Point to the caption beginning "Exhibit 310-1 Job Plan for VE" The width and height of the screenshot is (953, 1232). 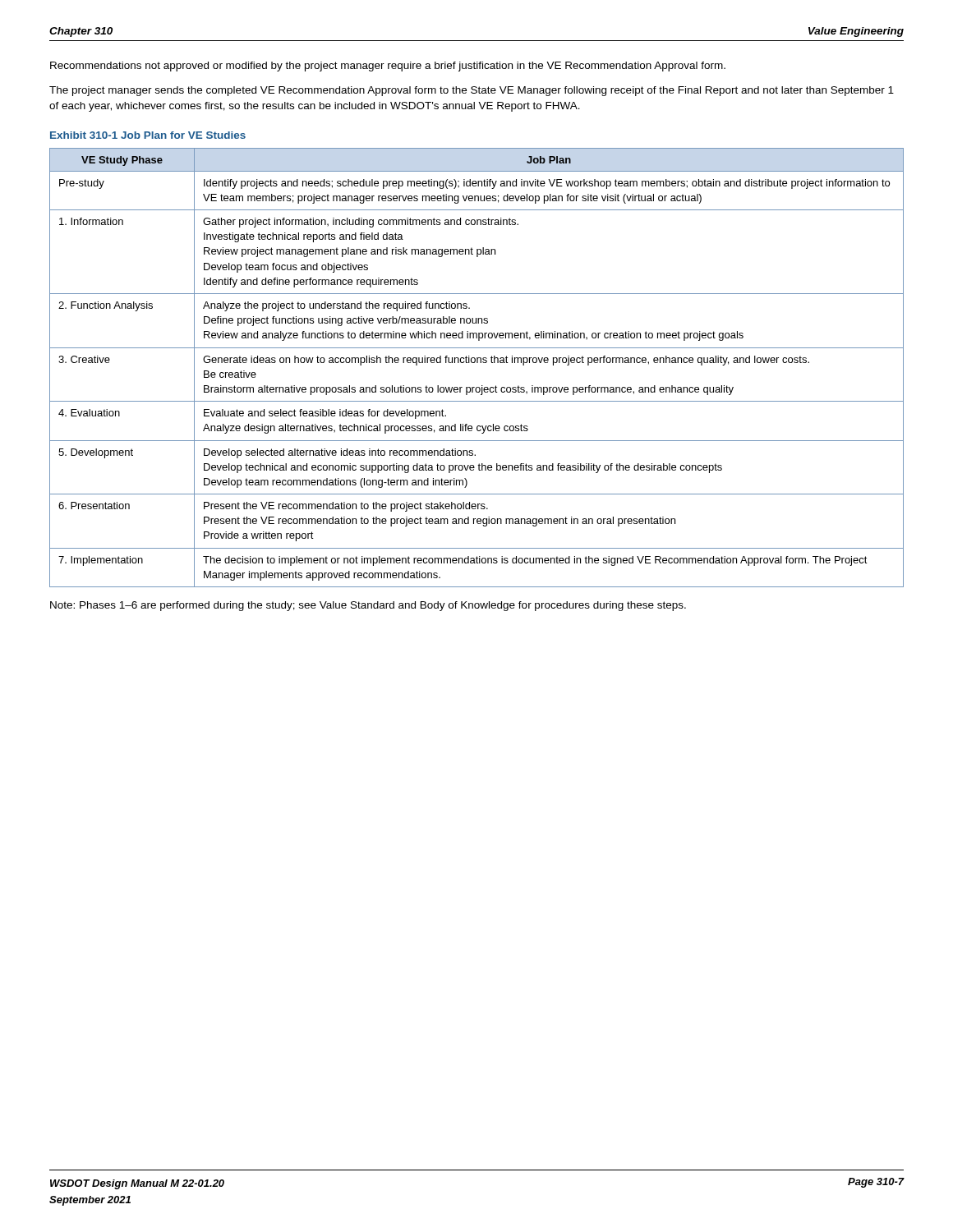click(148, 135)
